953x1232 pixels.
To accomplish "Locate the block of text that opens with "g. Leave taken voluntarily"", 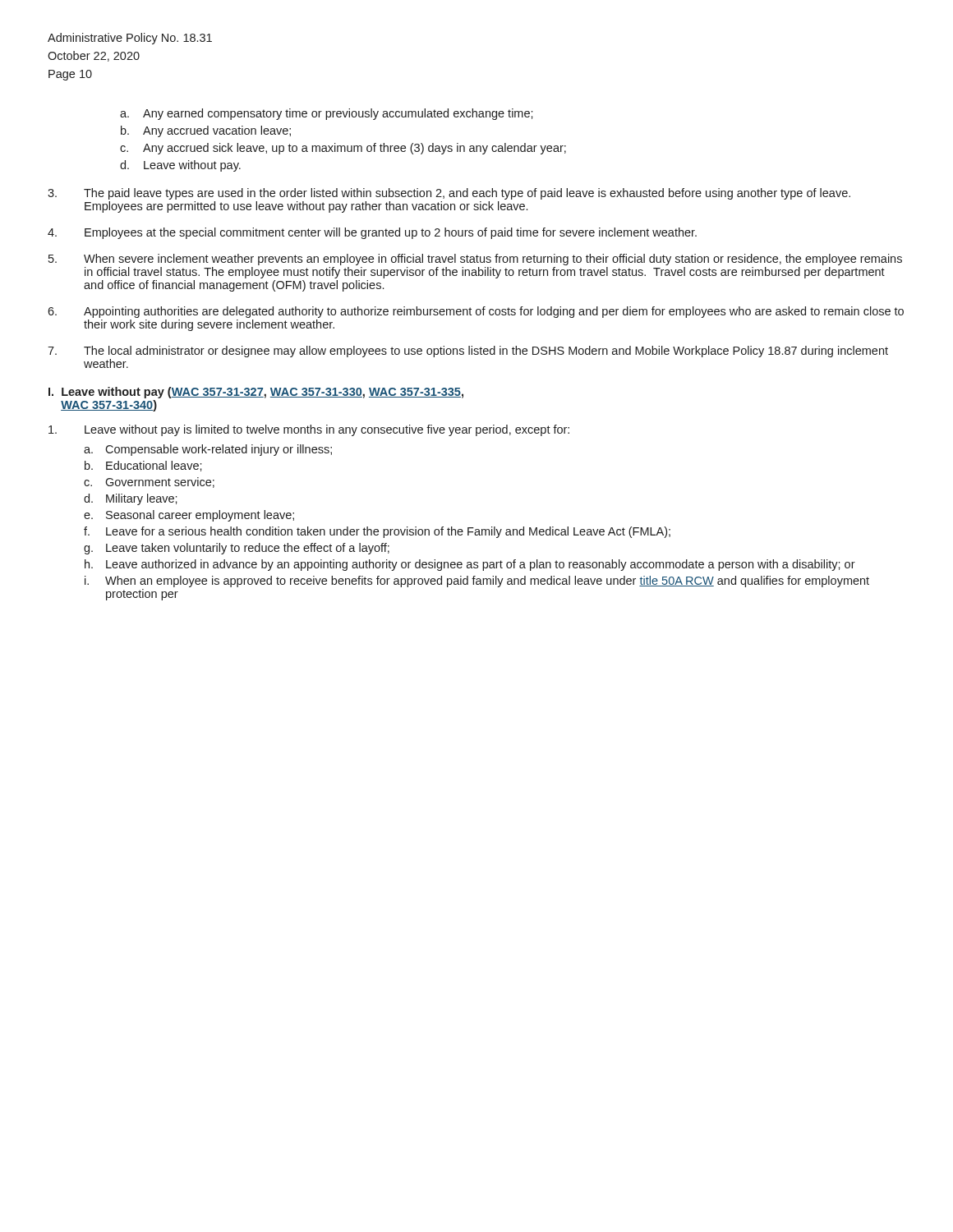I will click(x=237, y=548).
